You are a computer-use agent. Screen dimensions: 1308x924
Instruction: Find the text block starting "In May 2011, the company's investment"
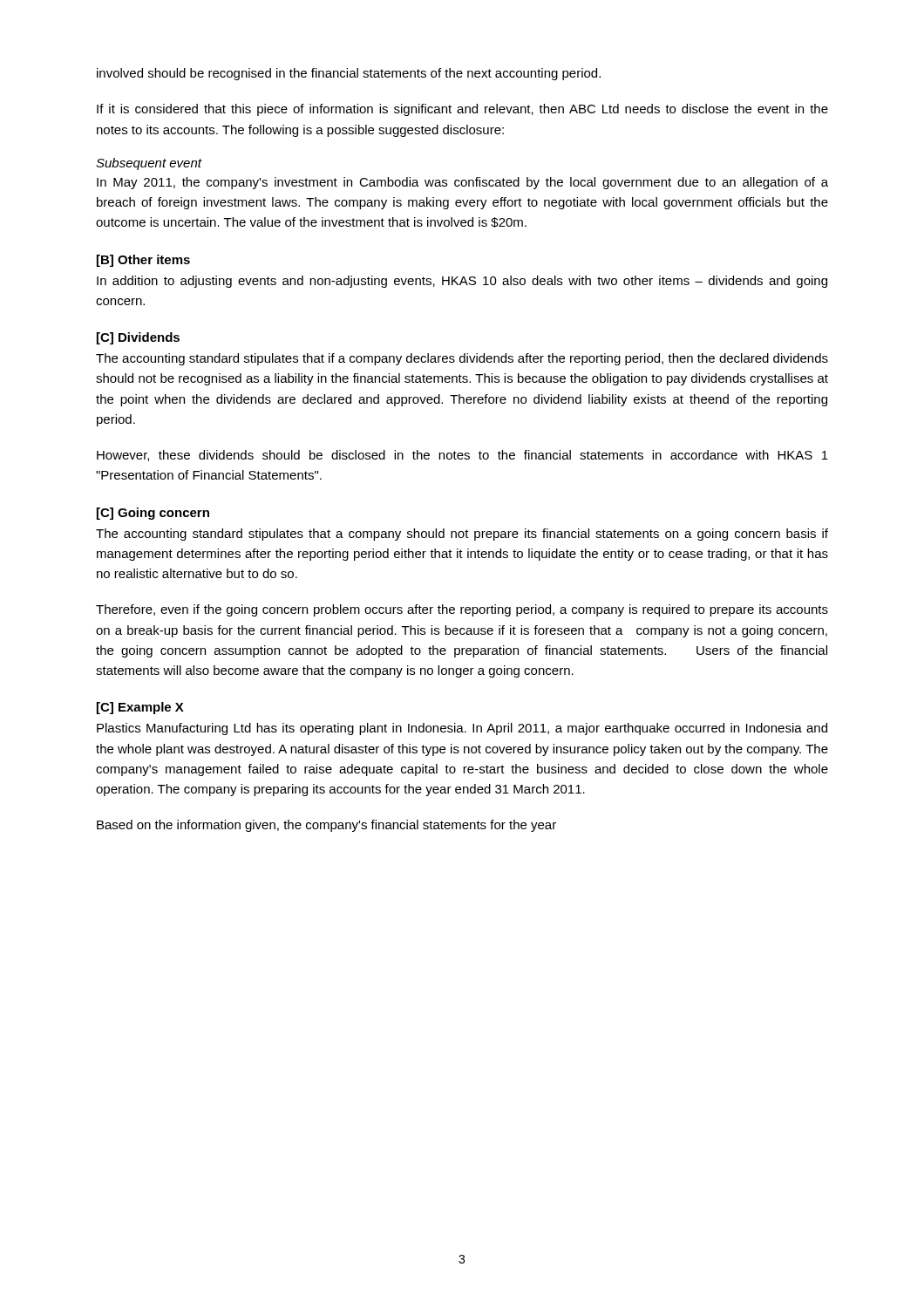(x=462, y=202)
